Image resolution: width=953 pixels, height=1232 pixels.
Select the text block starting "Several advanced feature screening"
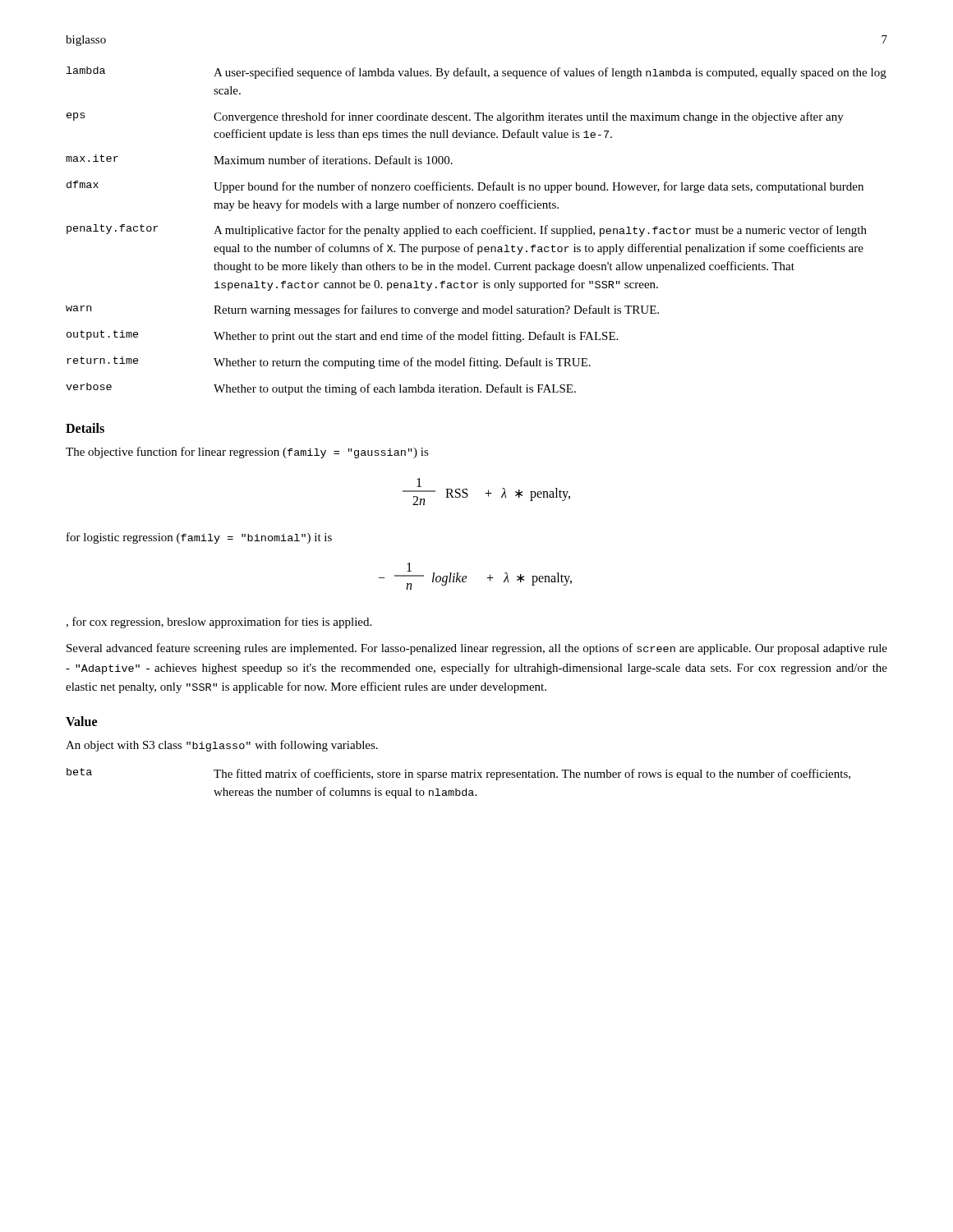[x=476, y=668]
